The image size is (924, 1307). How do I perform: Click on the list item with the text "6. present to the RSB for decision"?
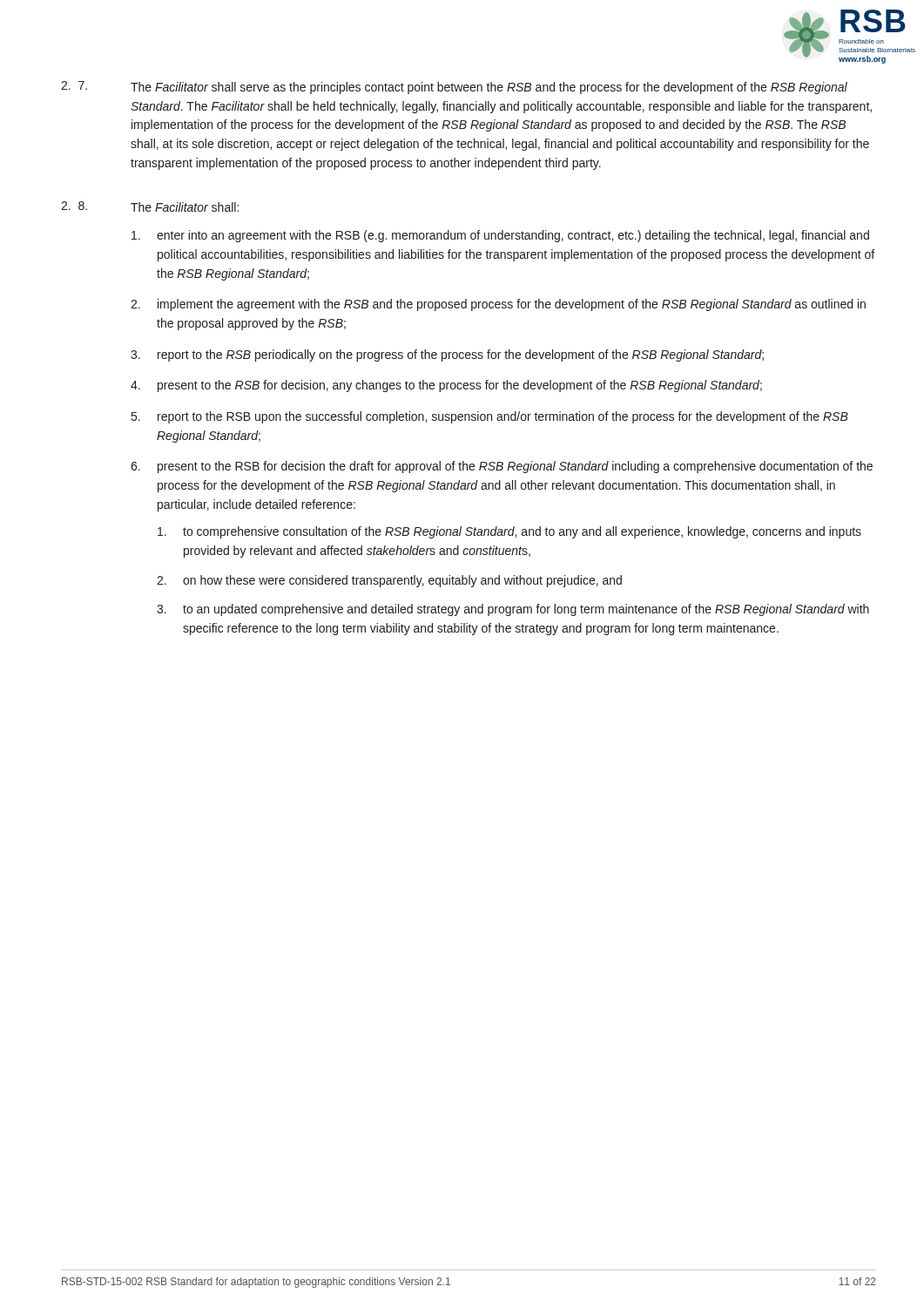[x=503, y=553]
